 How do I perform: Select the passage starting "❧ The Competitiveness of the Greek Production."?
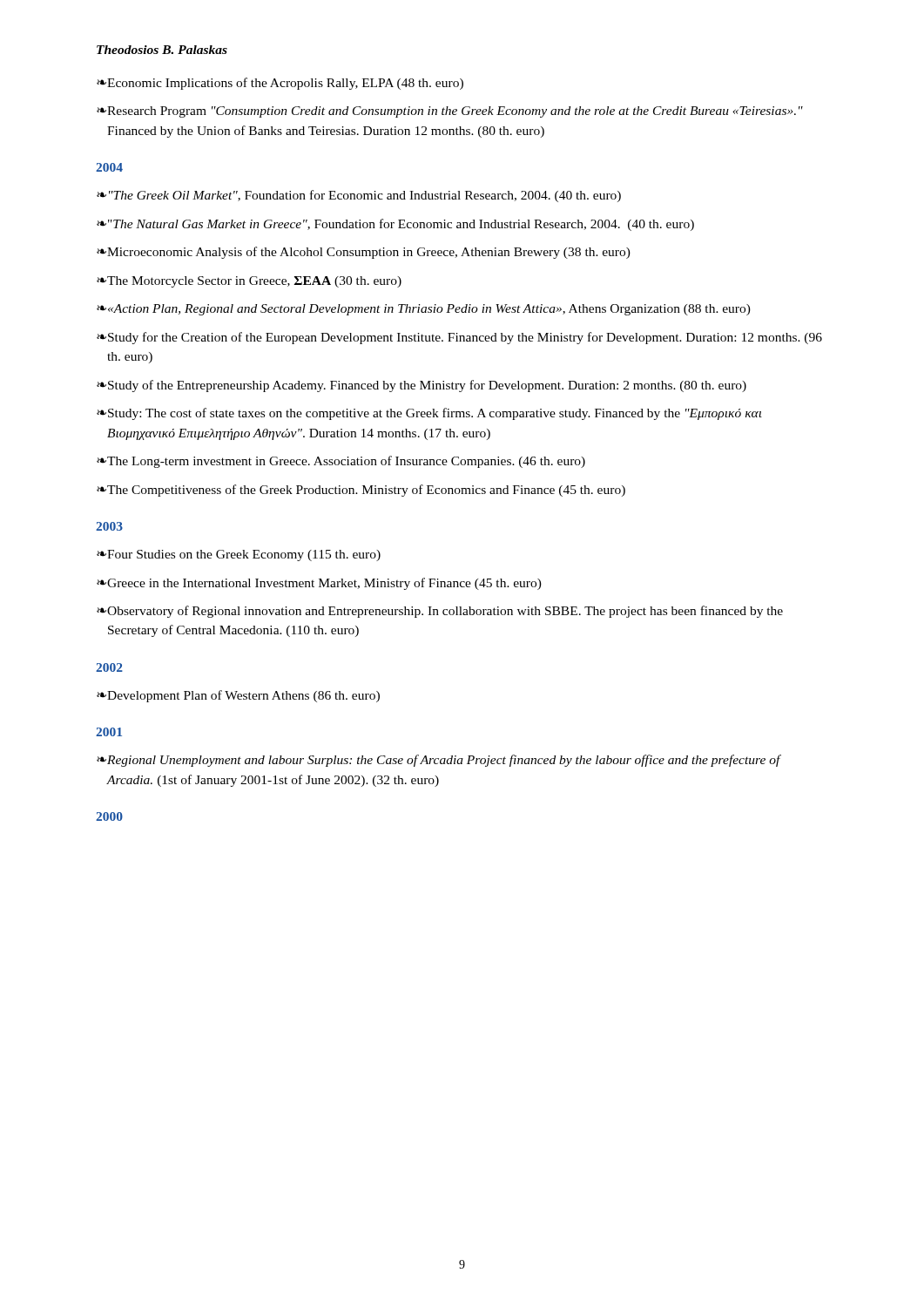pyautogui.click(x=361, y=489)
